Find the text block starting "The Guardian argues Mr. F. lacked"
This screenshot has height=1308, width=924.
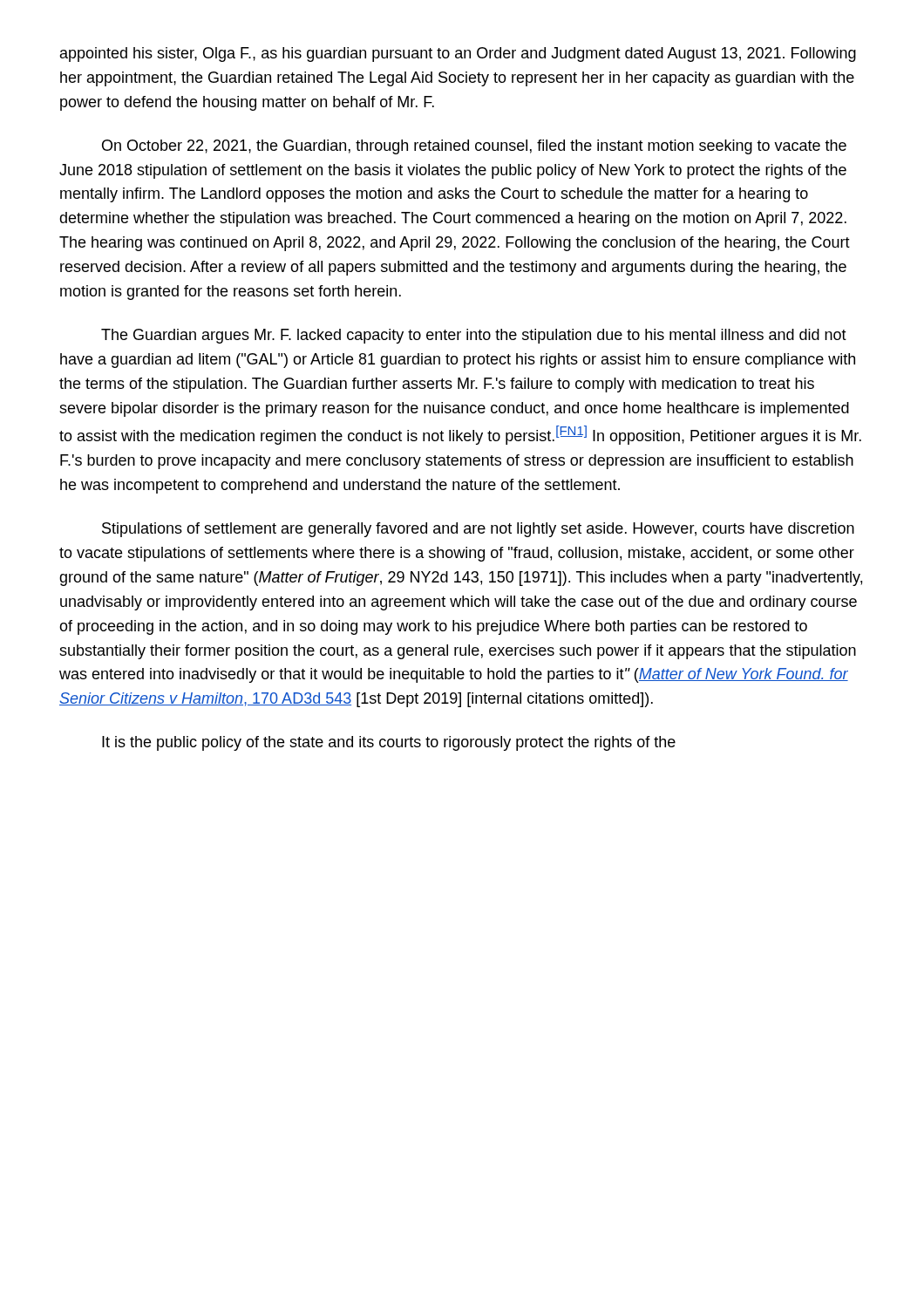(x=461, y=410)
